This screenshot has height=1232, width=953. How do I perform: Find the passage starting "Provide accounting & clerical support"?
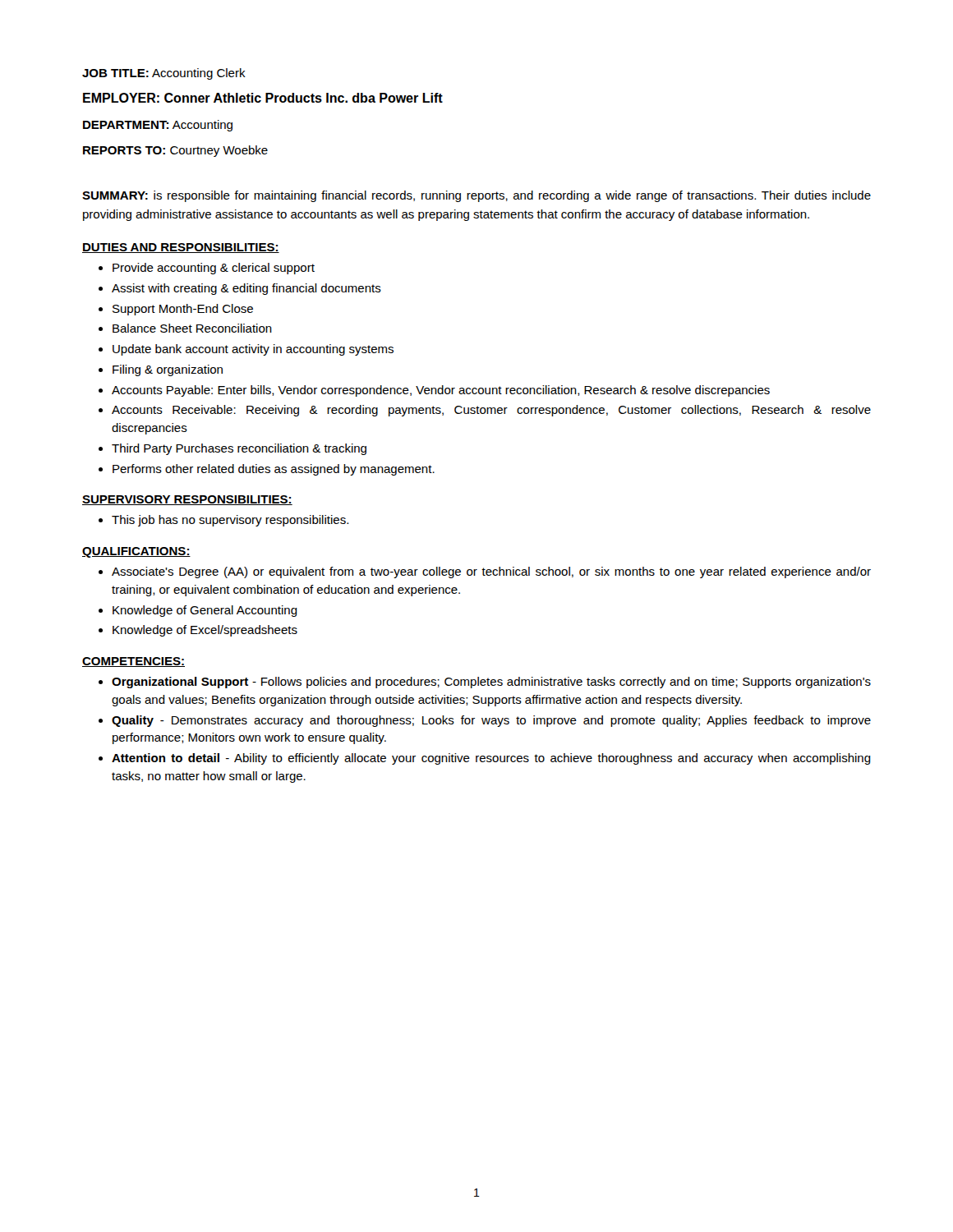click(x=213, y=267)
